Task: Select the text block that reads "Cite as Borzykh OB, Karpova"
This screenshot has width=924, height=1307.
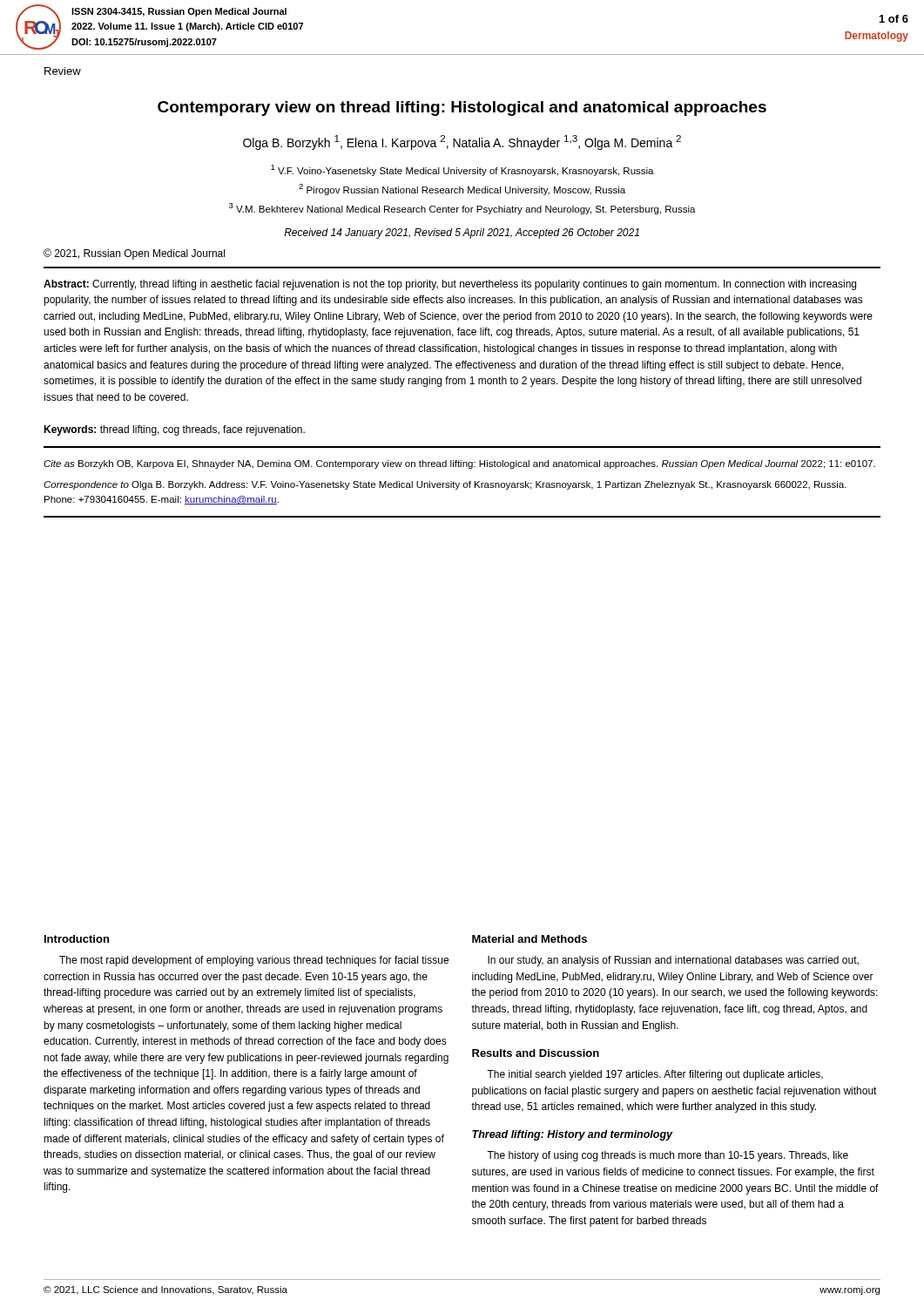Action: click(x=460, y=463)
